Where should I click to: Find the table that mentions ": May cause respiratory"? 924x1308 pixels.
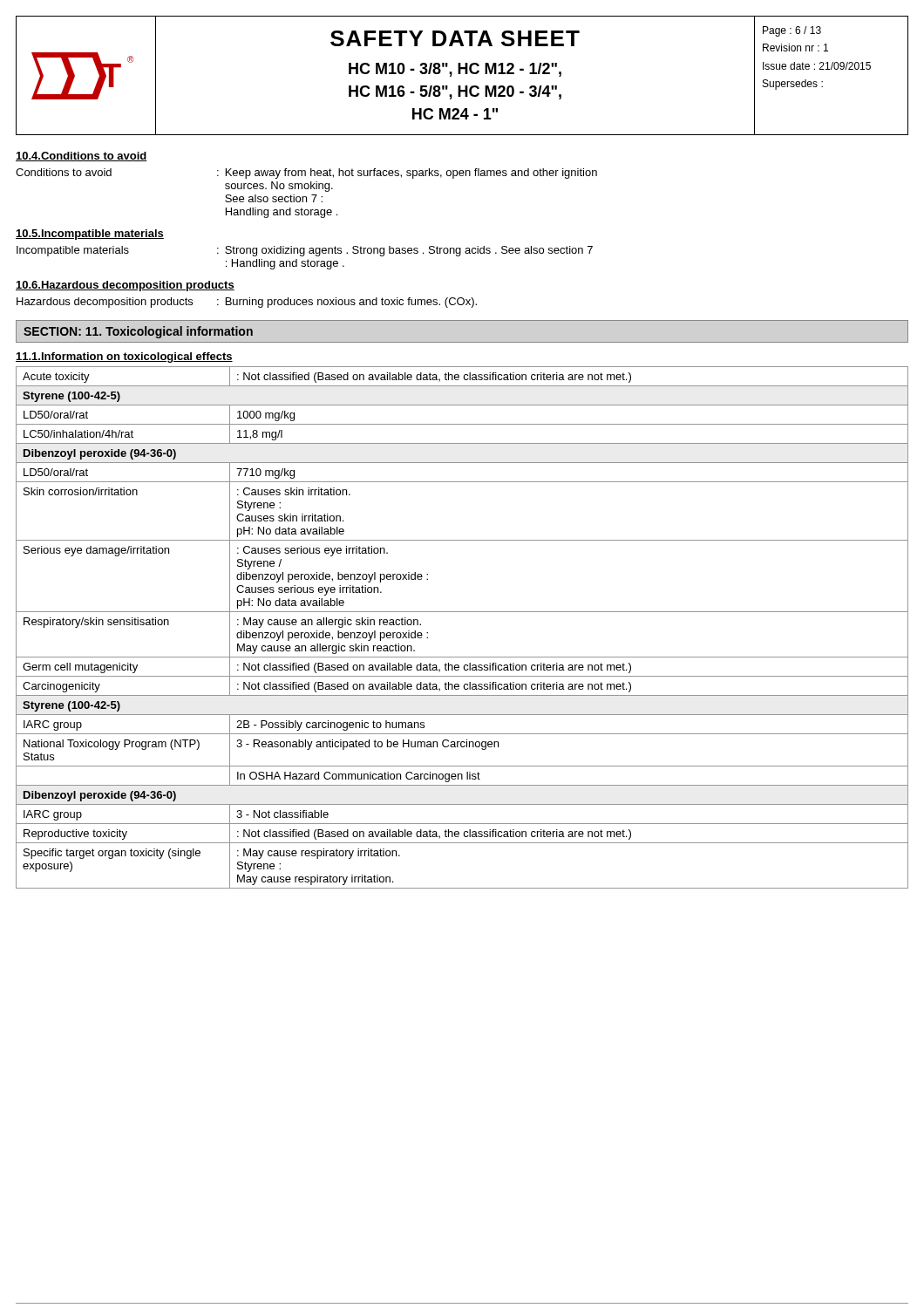[x=462, y=628]
